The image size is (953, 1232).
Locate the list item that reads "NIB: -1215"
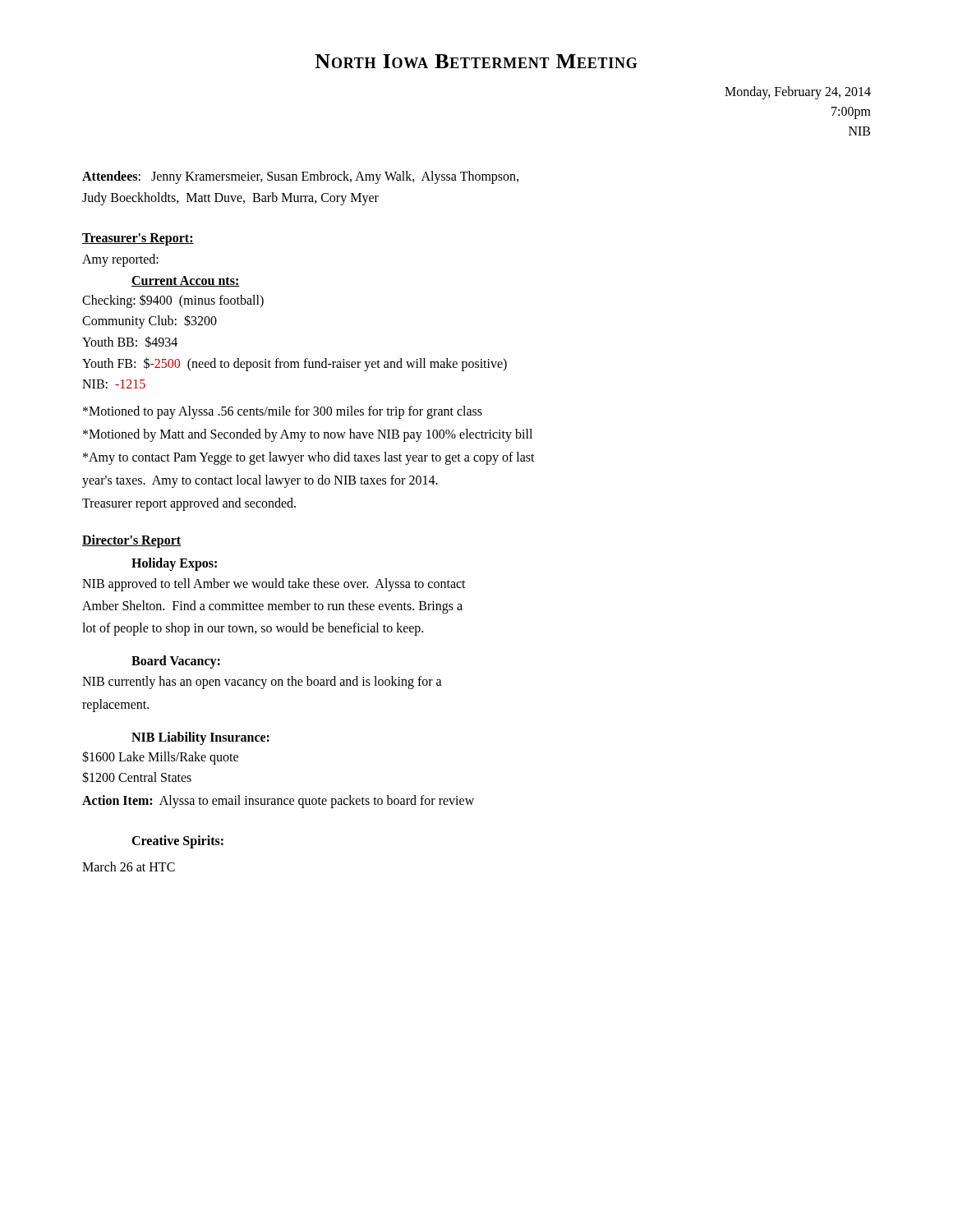114,384
